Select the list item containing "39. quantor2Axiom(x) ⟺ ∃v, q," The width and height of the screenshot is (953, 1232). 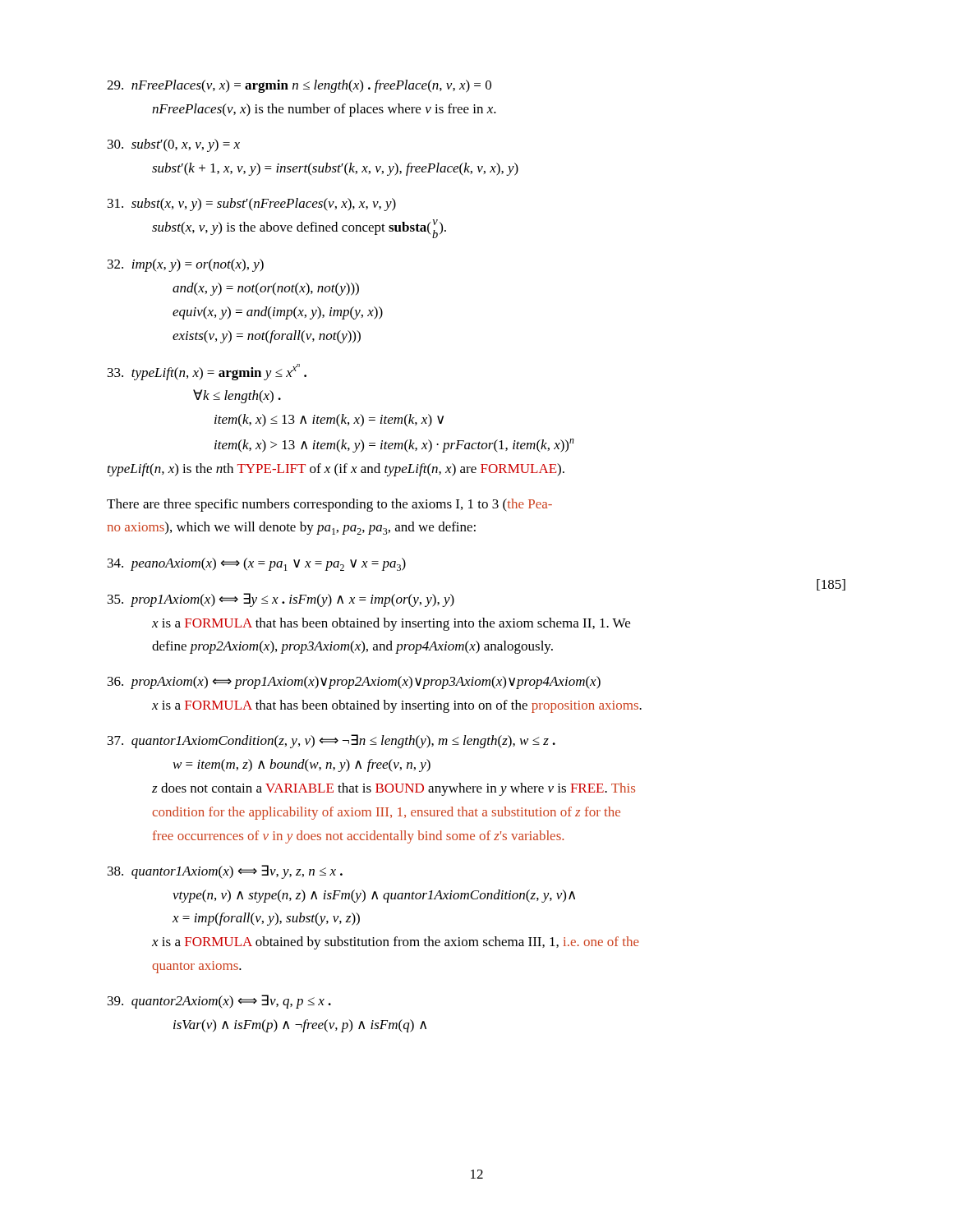219,1002
